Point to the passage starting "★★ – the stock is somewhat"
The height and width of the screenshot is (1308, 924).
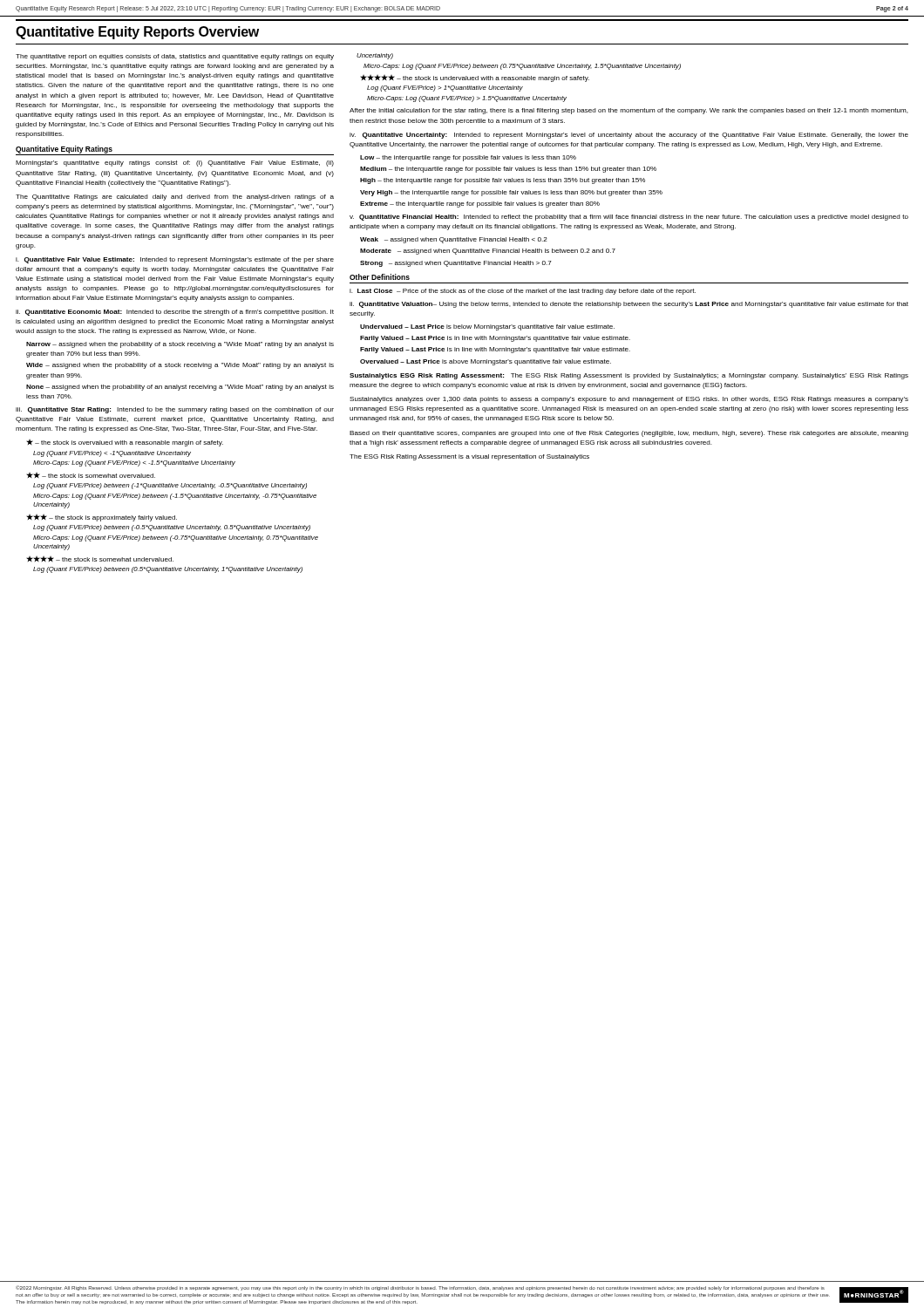180,490
